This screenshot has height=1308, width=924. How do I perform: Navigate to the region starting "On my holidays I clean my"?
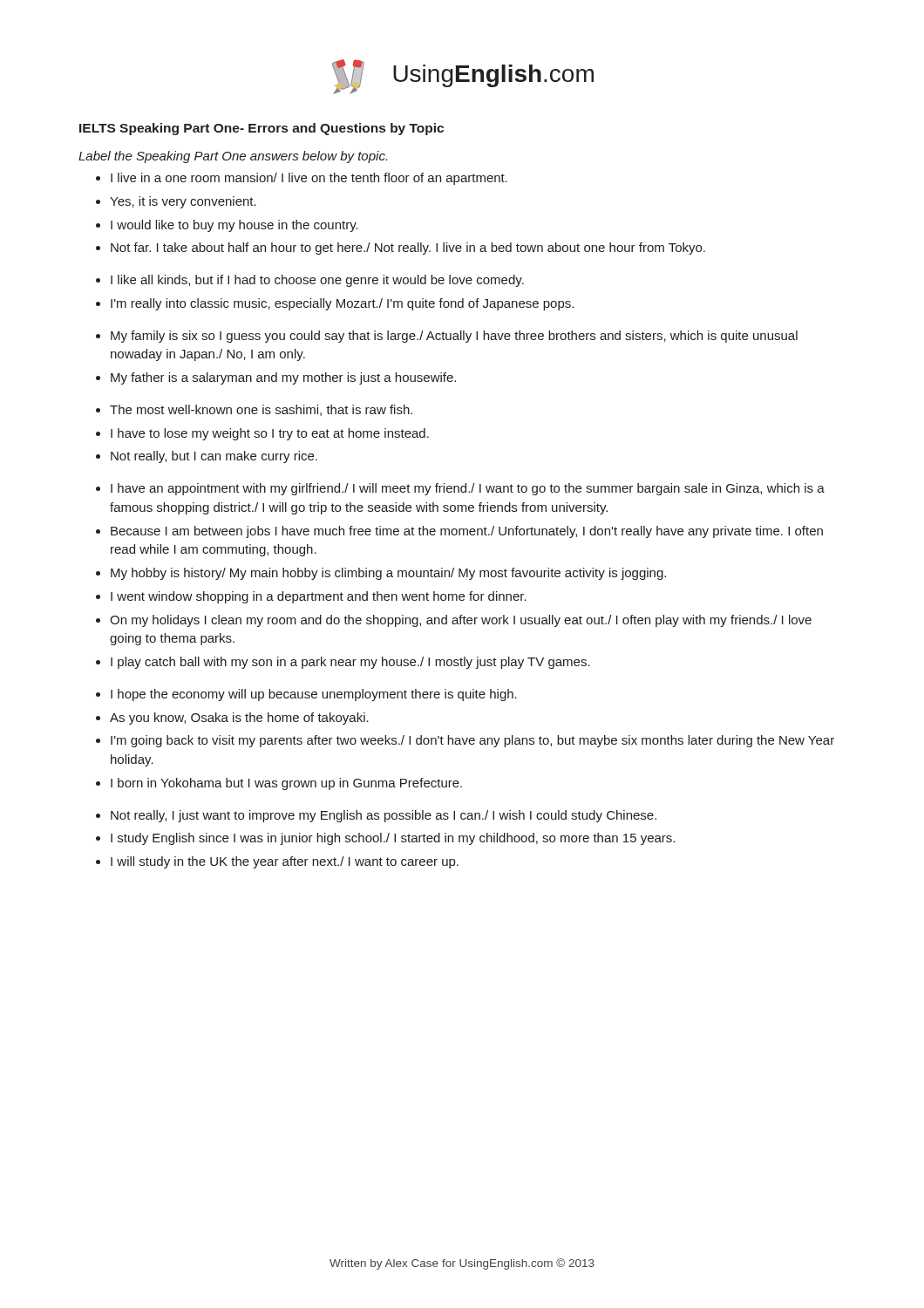click(x=461, y=629)
